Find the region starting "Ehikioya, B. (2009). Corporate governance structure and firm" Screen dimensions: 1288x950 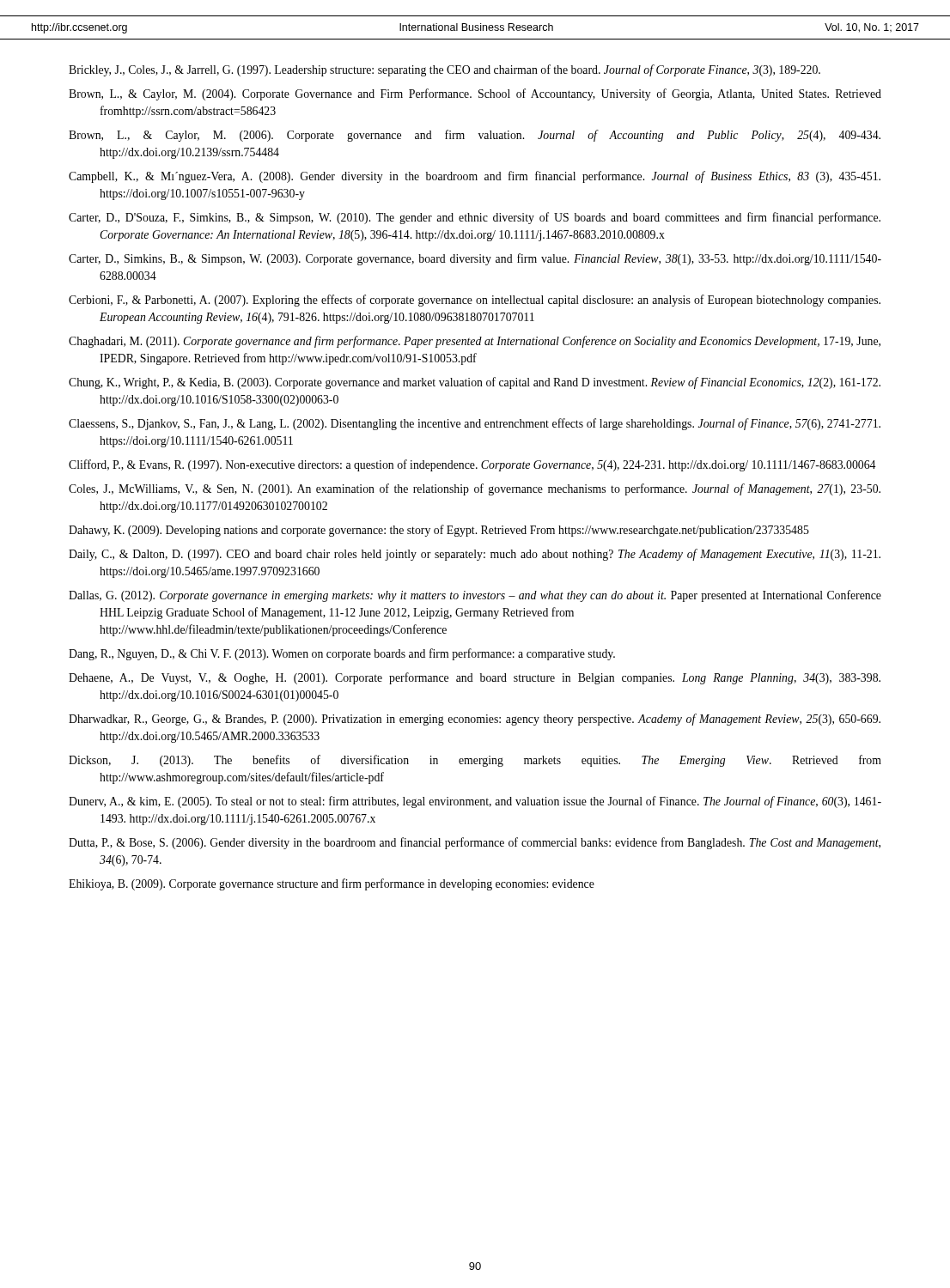pos(331,884)
